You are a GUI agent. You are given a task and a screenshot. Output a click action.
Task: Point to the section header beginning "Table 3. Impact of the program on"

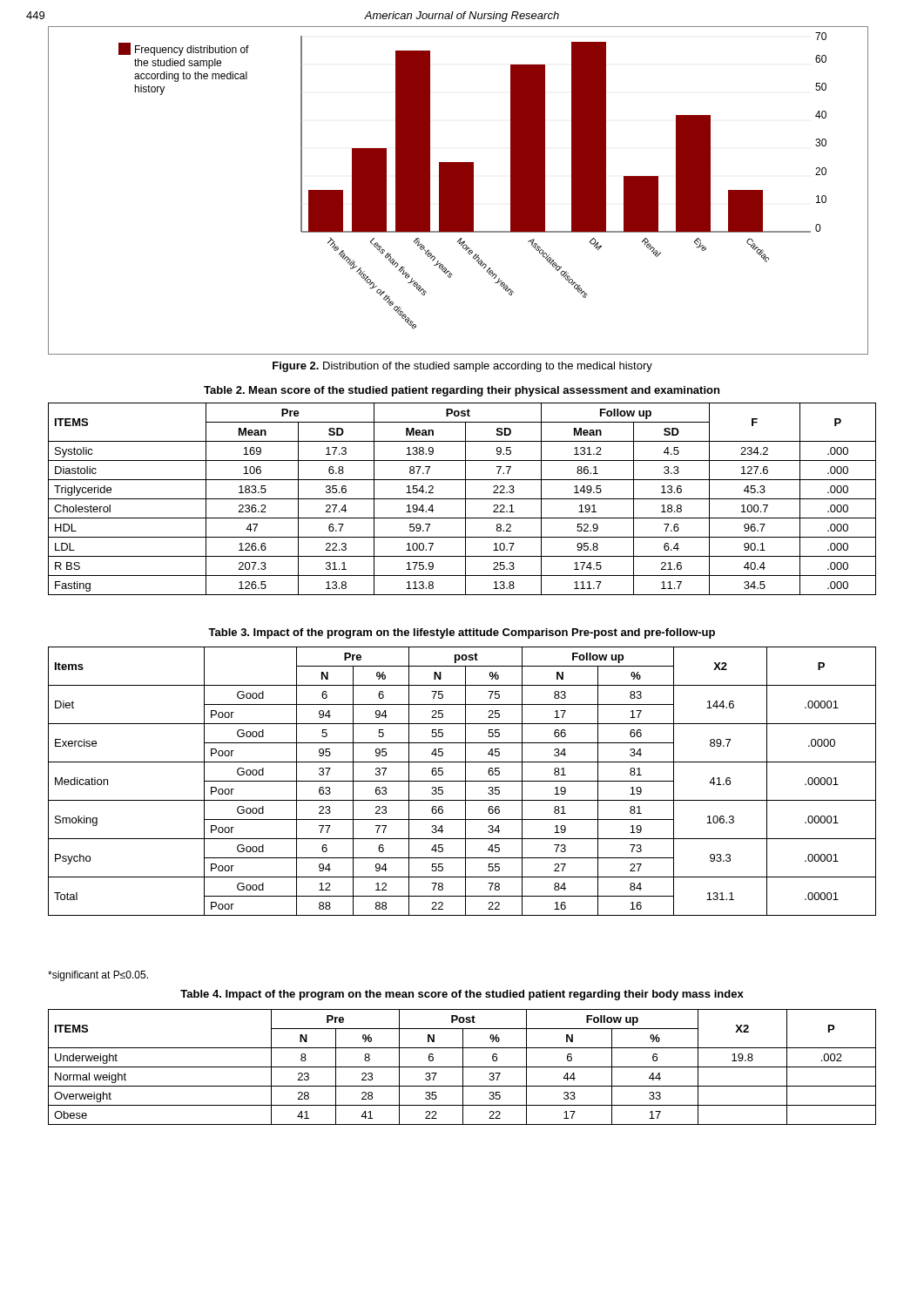click(x=462, y=632)
